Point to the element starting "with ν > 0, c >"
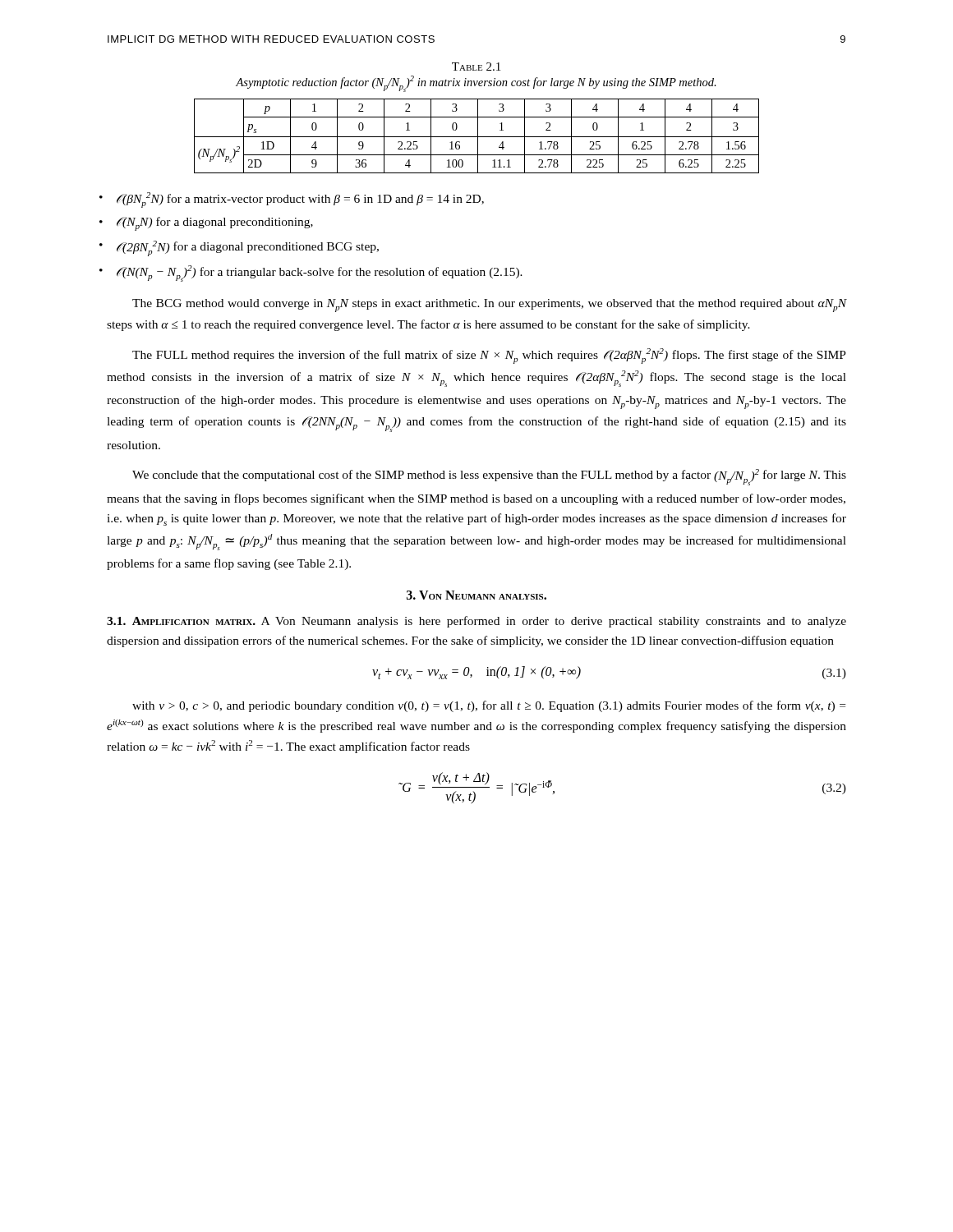The width and height of the screenshot is (953, 1232). tap(476, 726)
